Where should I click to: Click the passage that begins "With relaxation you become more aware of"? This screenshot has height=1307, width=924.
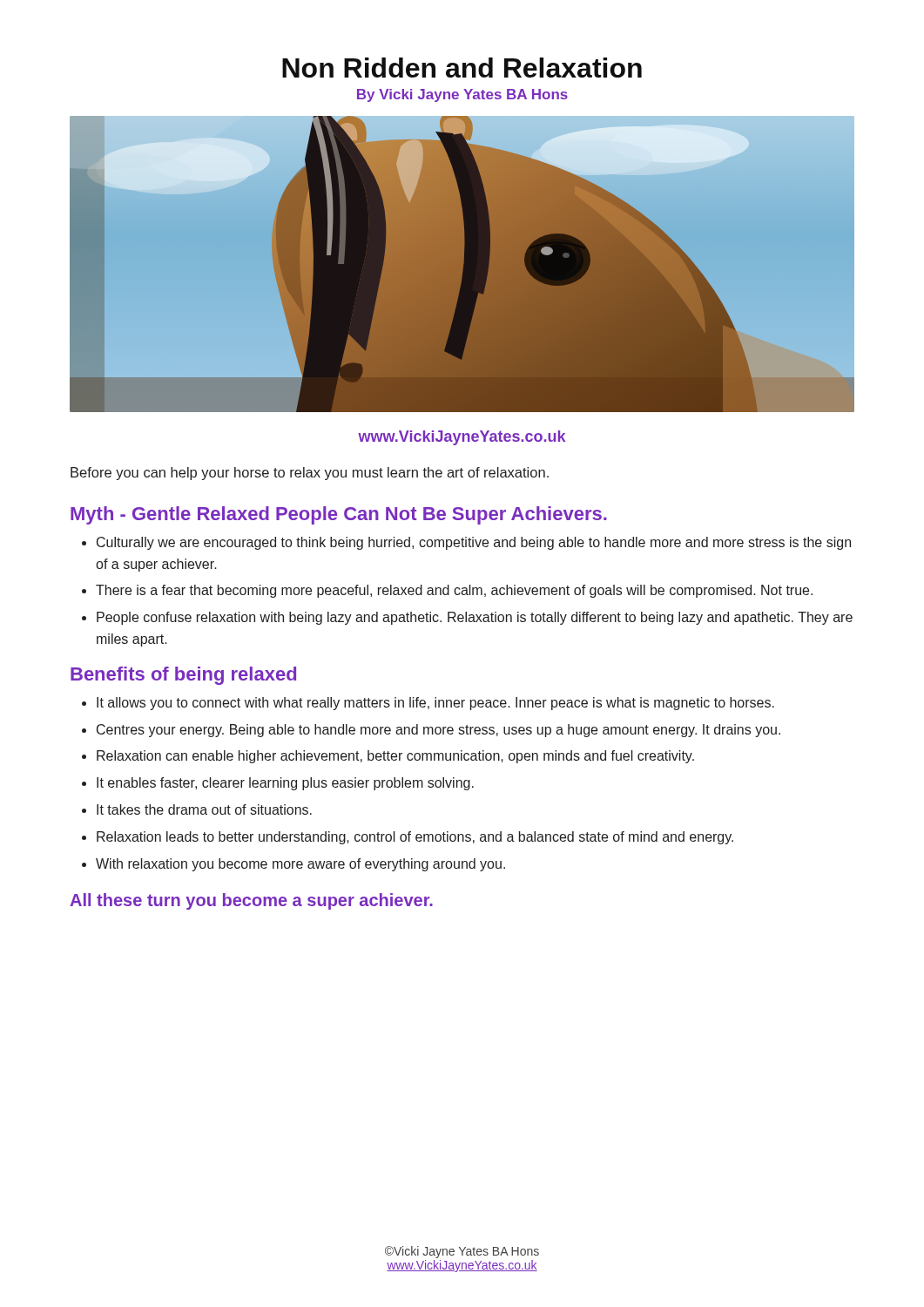click(301, 863)
